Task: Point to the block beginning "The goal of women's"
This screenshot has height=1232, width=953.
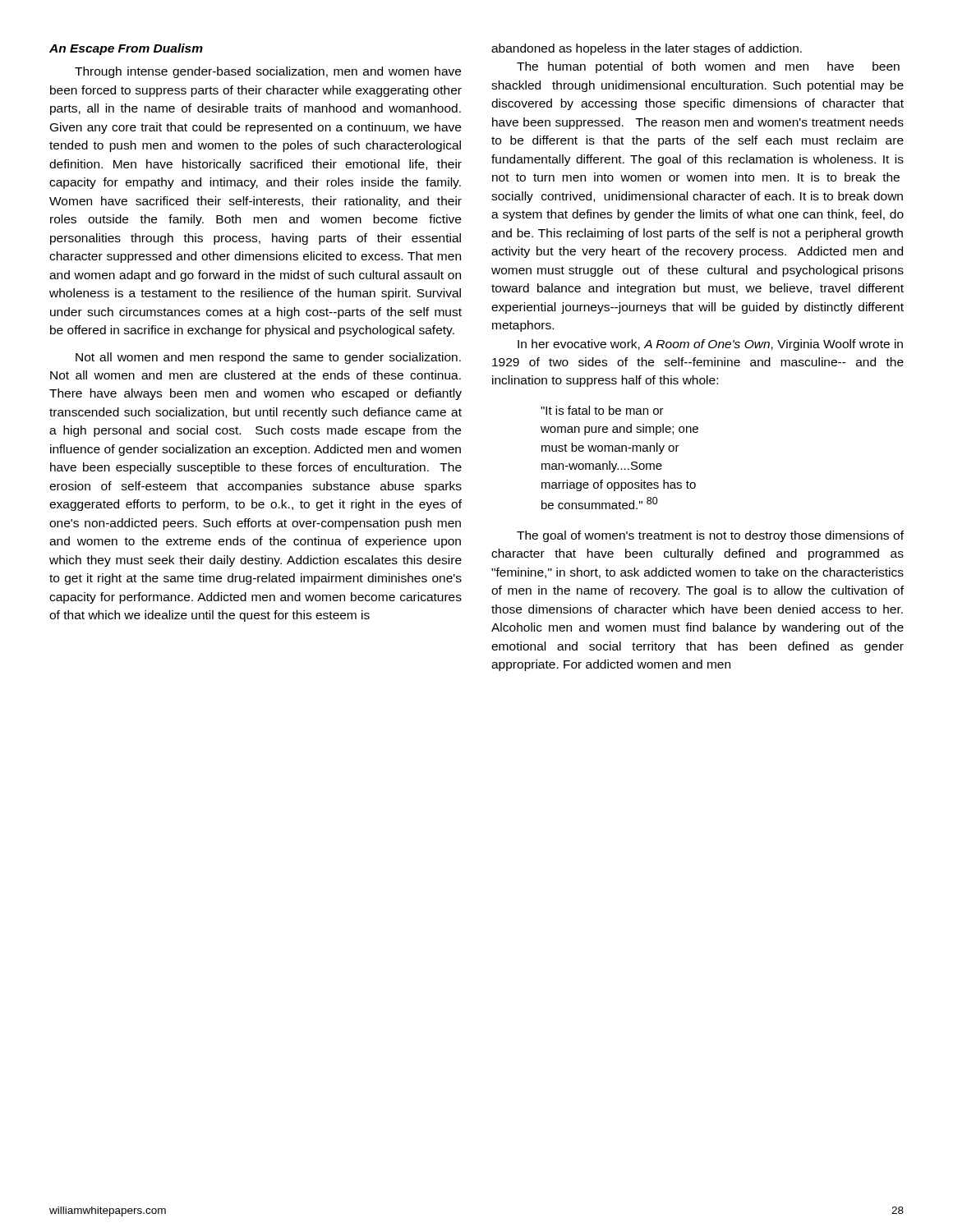Action: tap(698, 600)
